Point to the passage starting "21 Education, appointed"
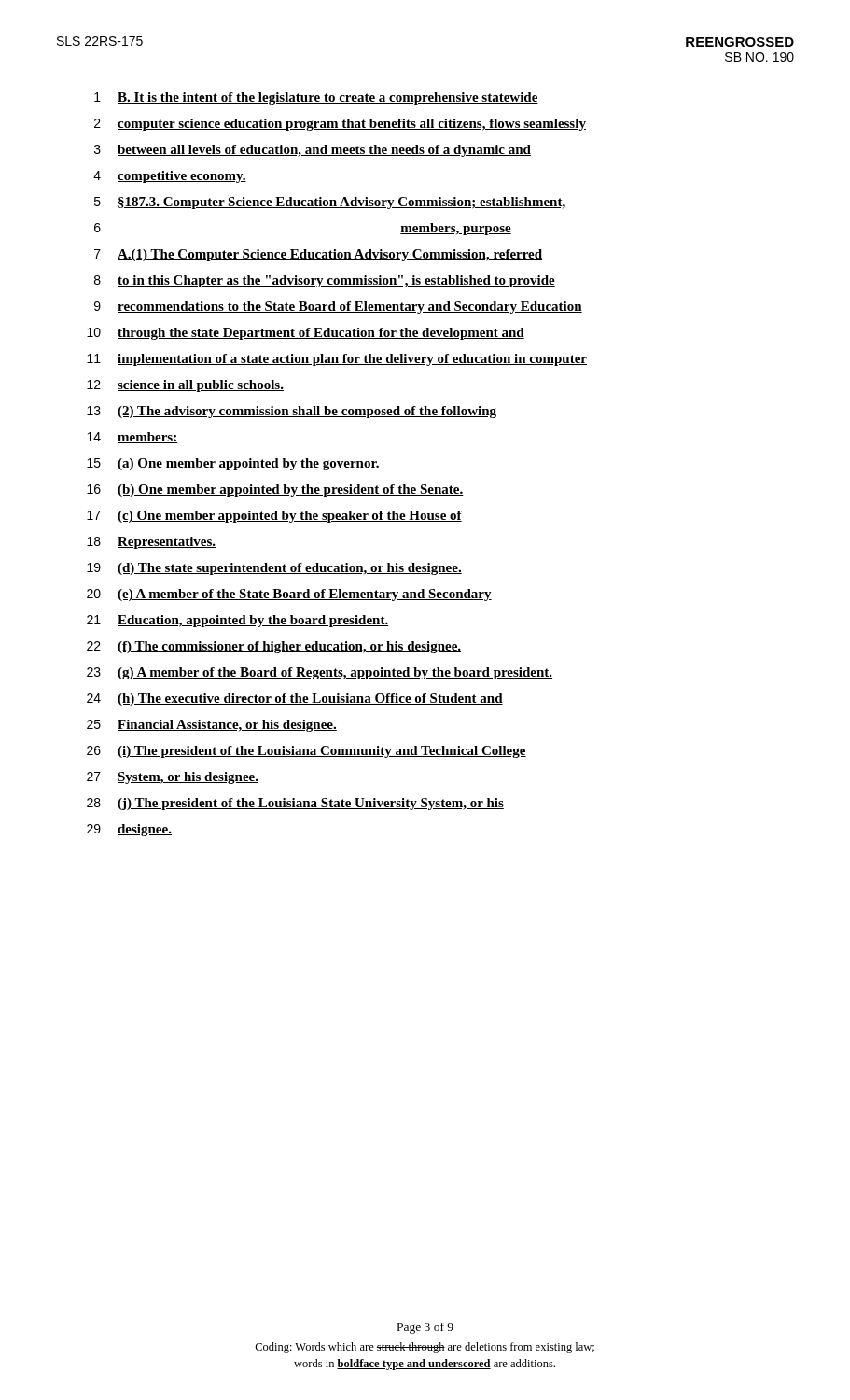850x1400 pixels. pyautogui.click(x=238, y=621)
